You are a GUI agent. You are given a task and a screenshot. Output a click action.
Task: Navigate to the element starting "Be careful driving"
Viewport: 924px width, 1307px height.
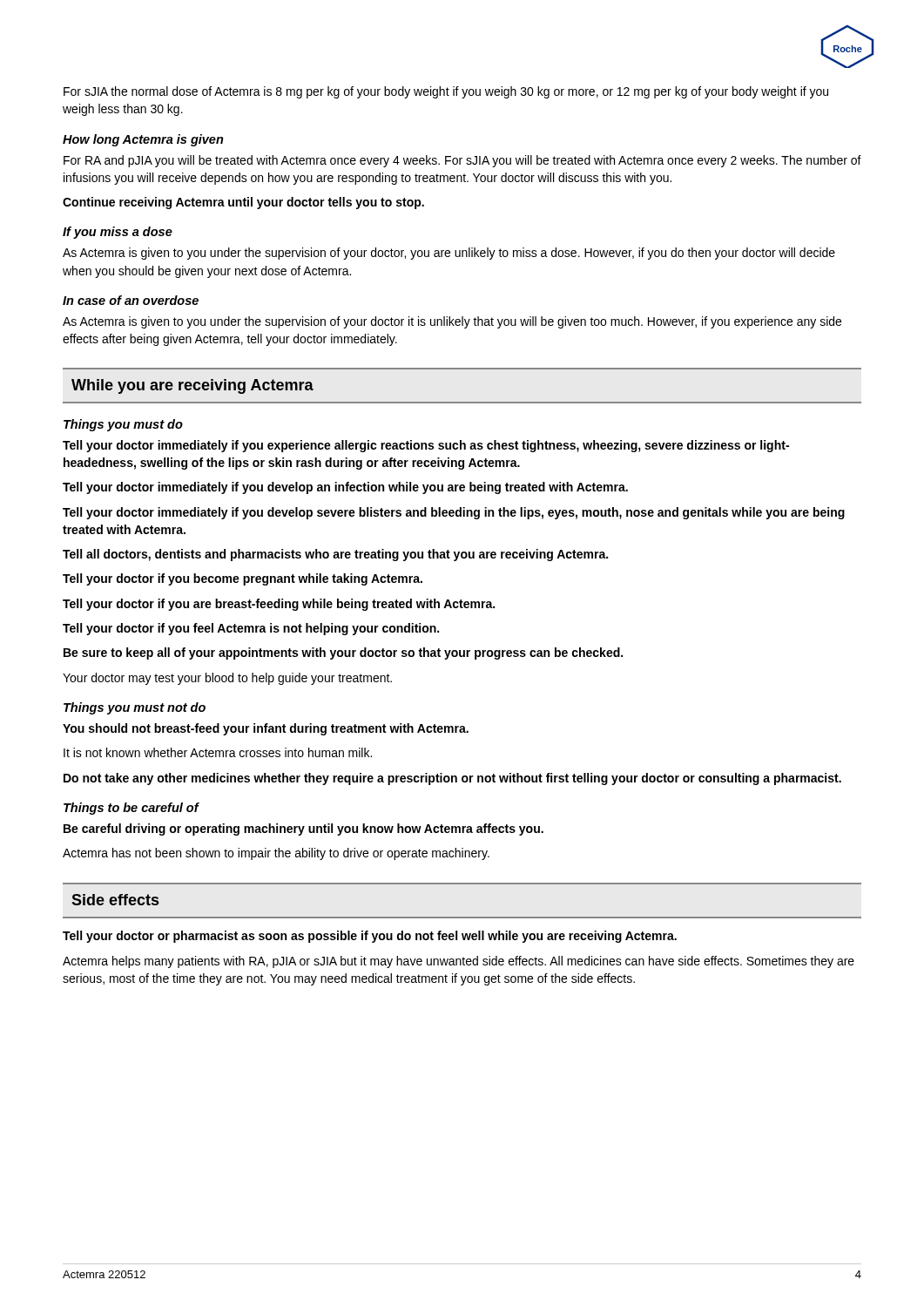pyautogui.click(x=462, y=829)
